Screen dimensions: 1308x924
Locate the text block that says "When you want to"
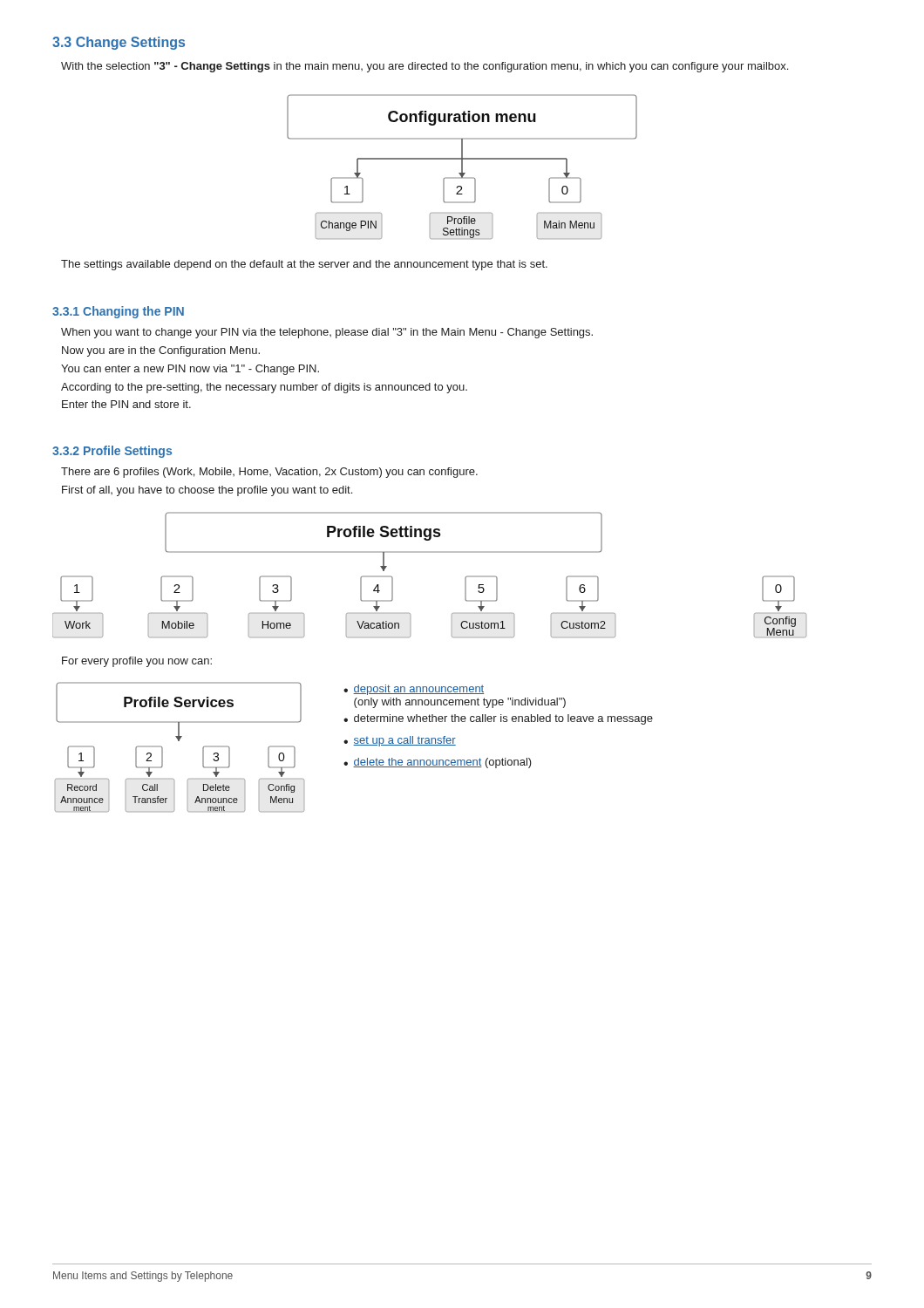[327, 368]
